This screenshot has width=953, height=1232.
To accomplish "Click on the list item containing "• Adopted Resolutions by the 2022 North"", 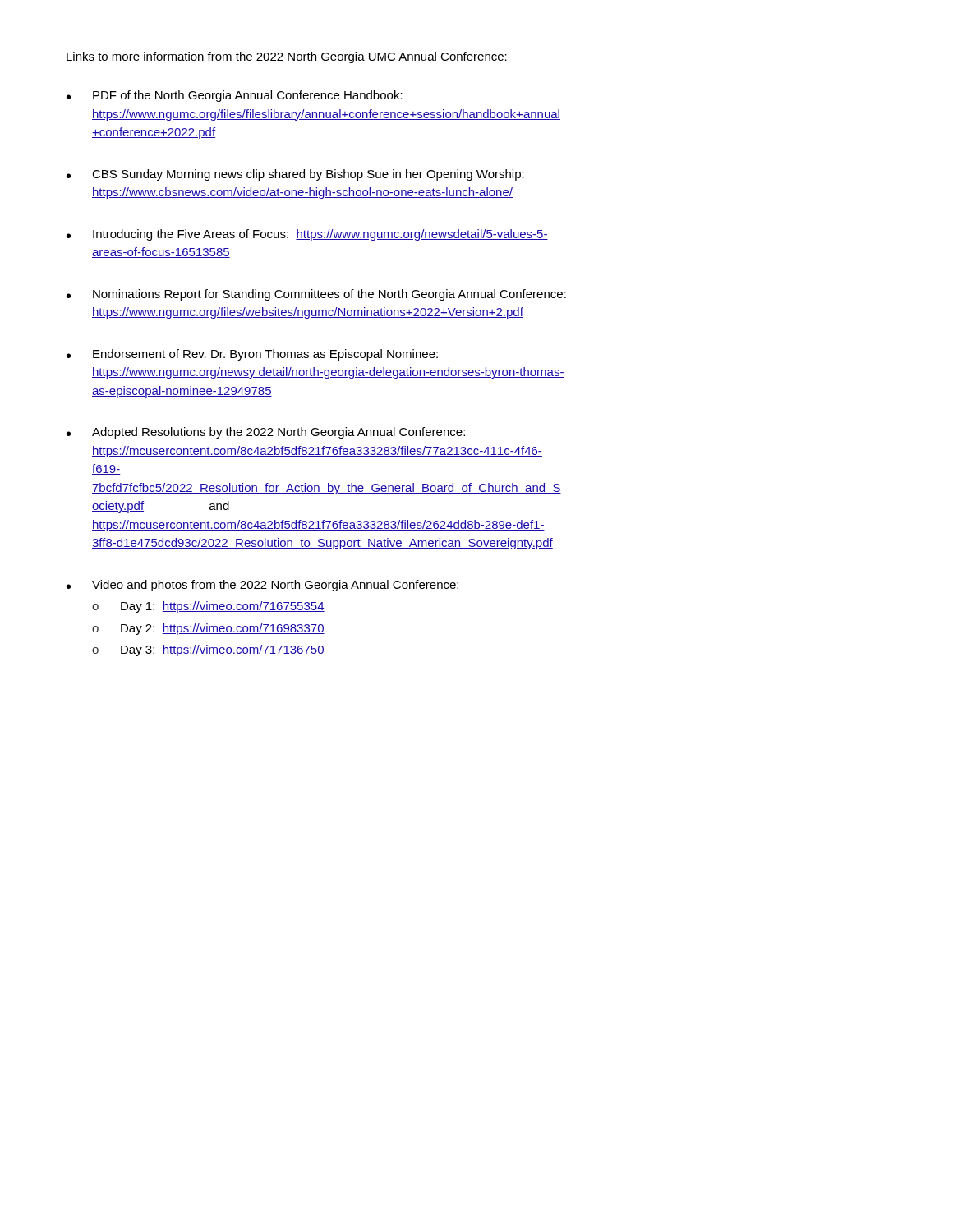I will pyautogui.click(x=476, y=488).
